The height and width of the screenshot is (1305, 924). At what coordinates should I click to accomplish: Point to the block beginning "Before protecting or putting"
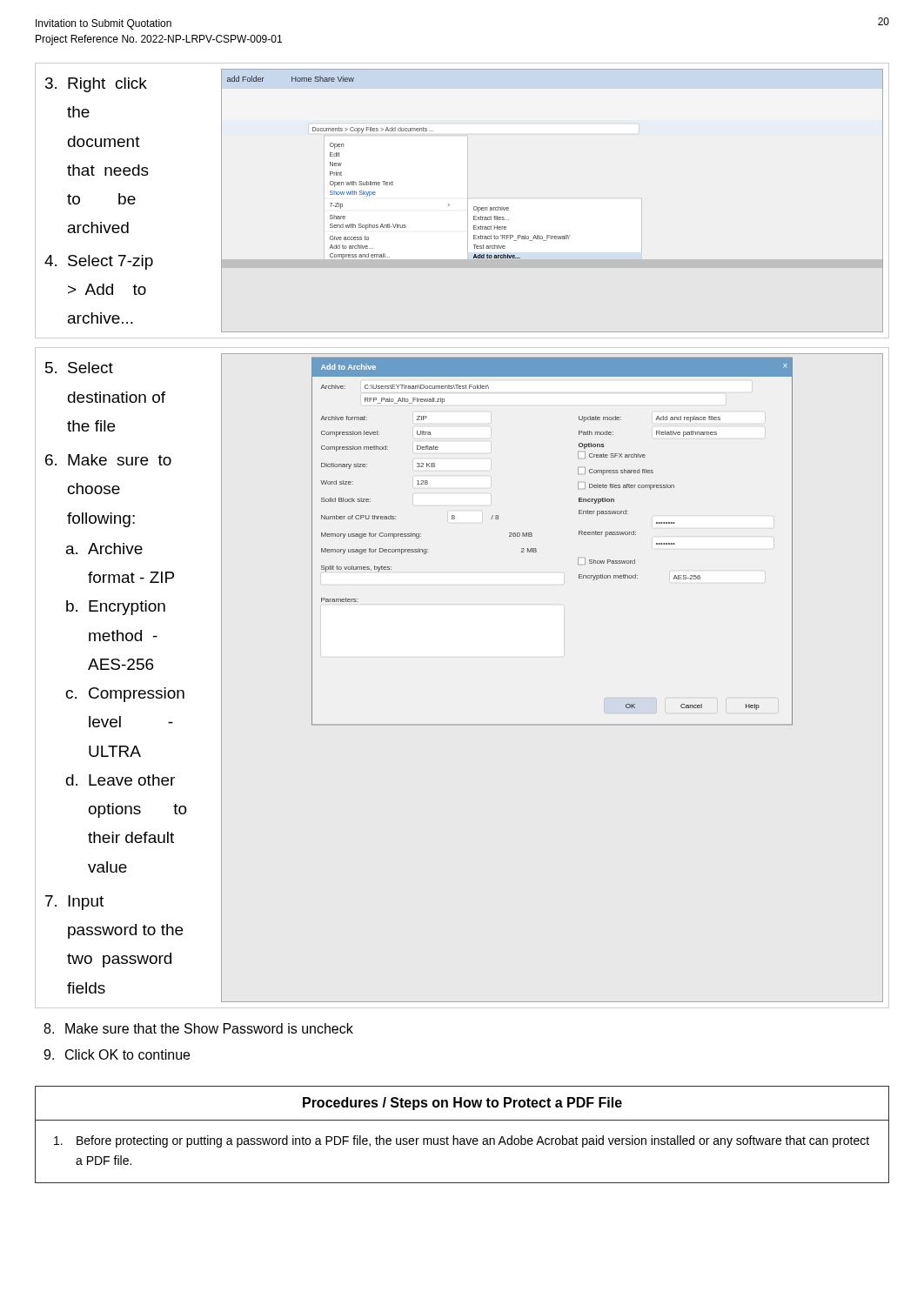pos(462,1151)
